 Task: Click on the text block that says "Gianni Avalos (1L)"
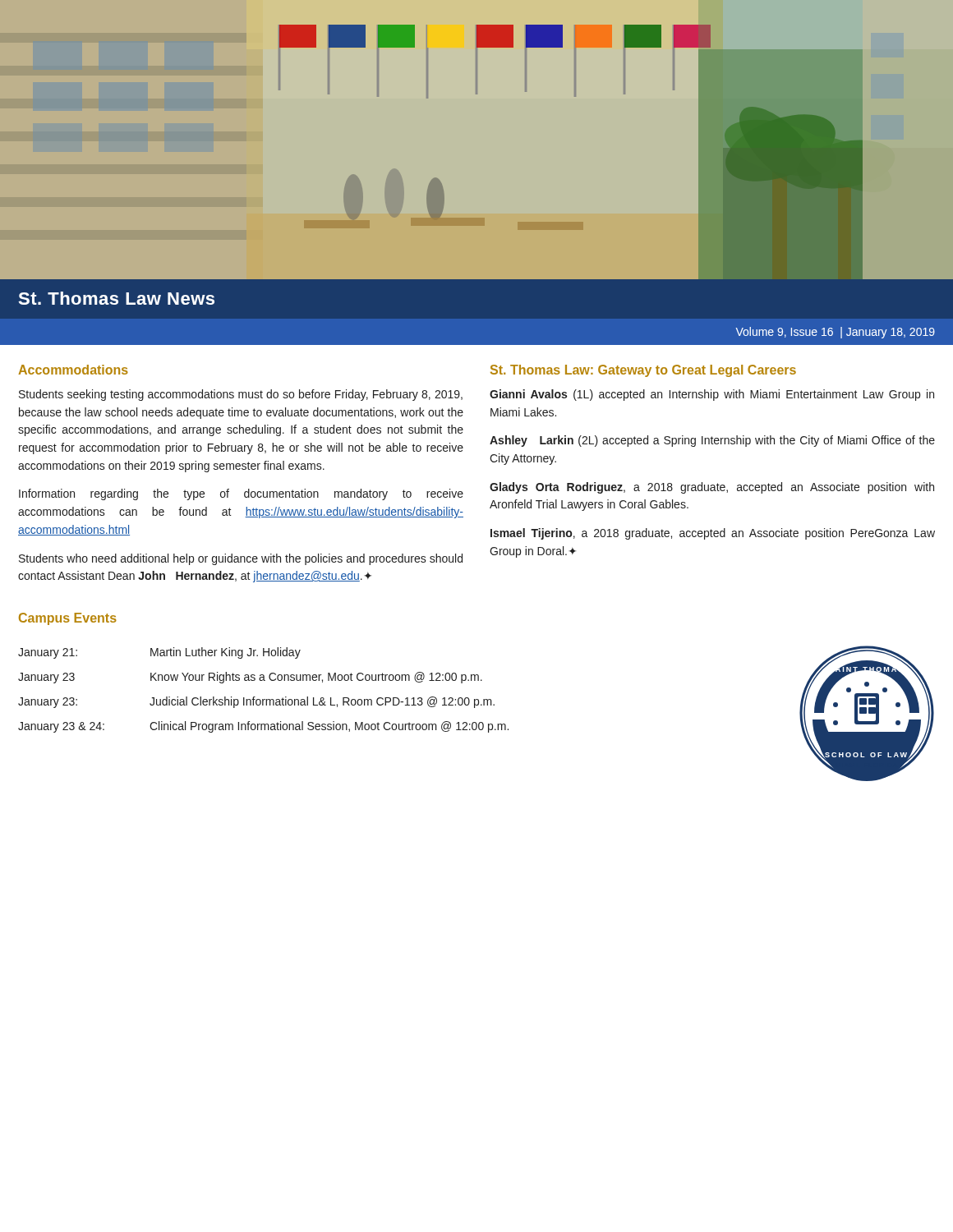click(x=712, y=403)
